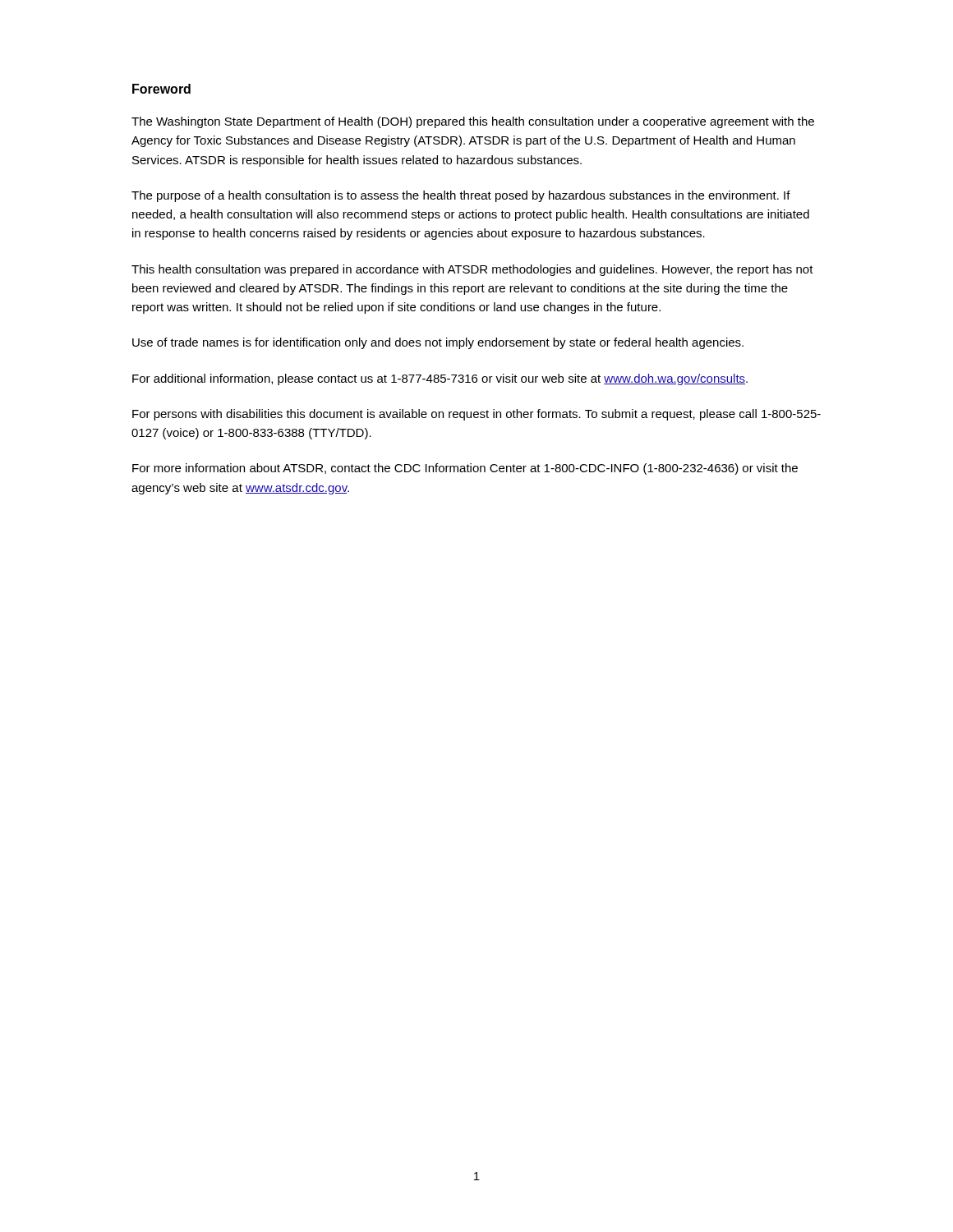The height and width of the screenshot is (1232, 953).
Task: Where is the passage that starts "For persons with"?
Action: tap(476, 423)
